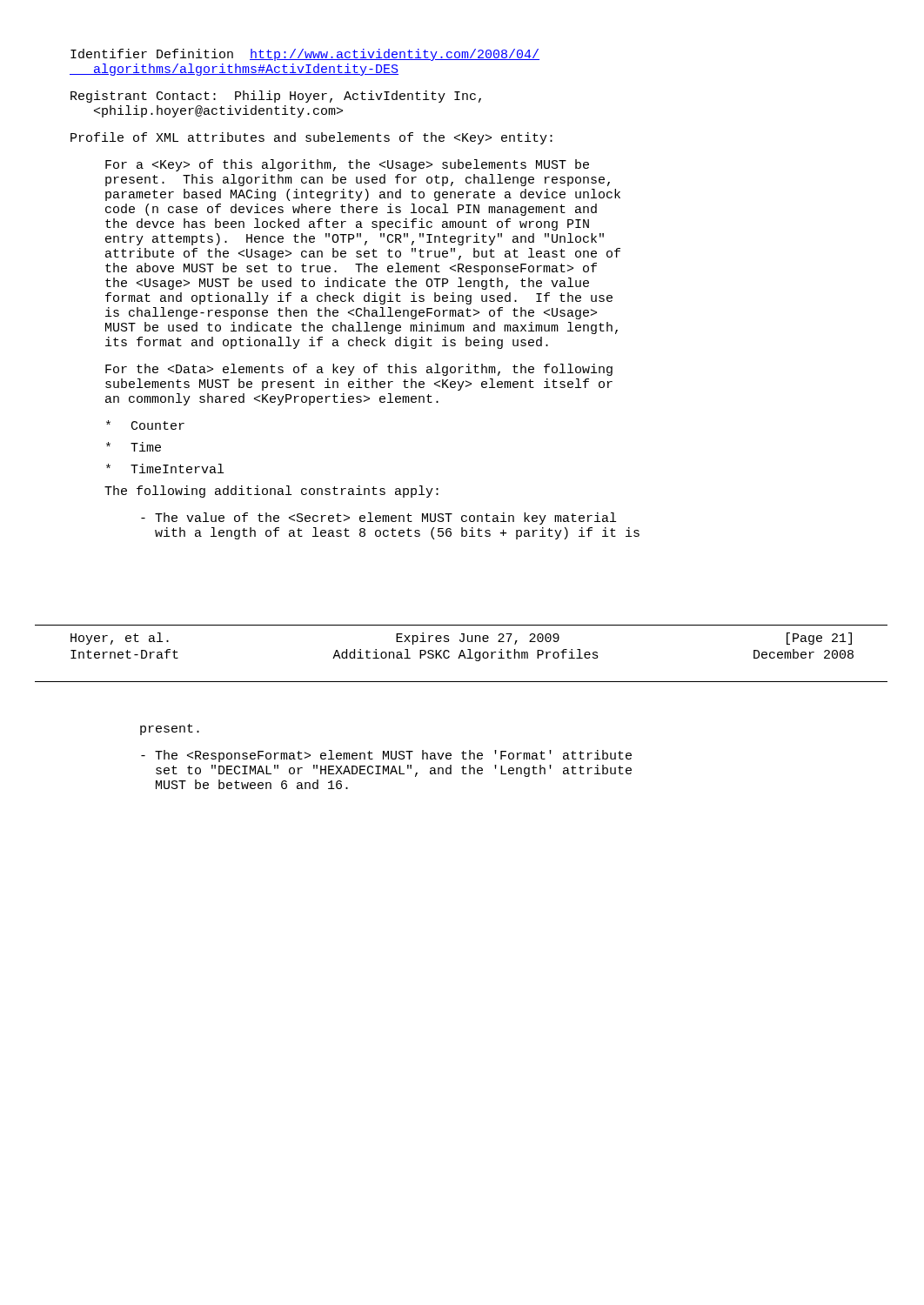Click on the text starting "The value of"

[390, 526]
